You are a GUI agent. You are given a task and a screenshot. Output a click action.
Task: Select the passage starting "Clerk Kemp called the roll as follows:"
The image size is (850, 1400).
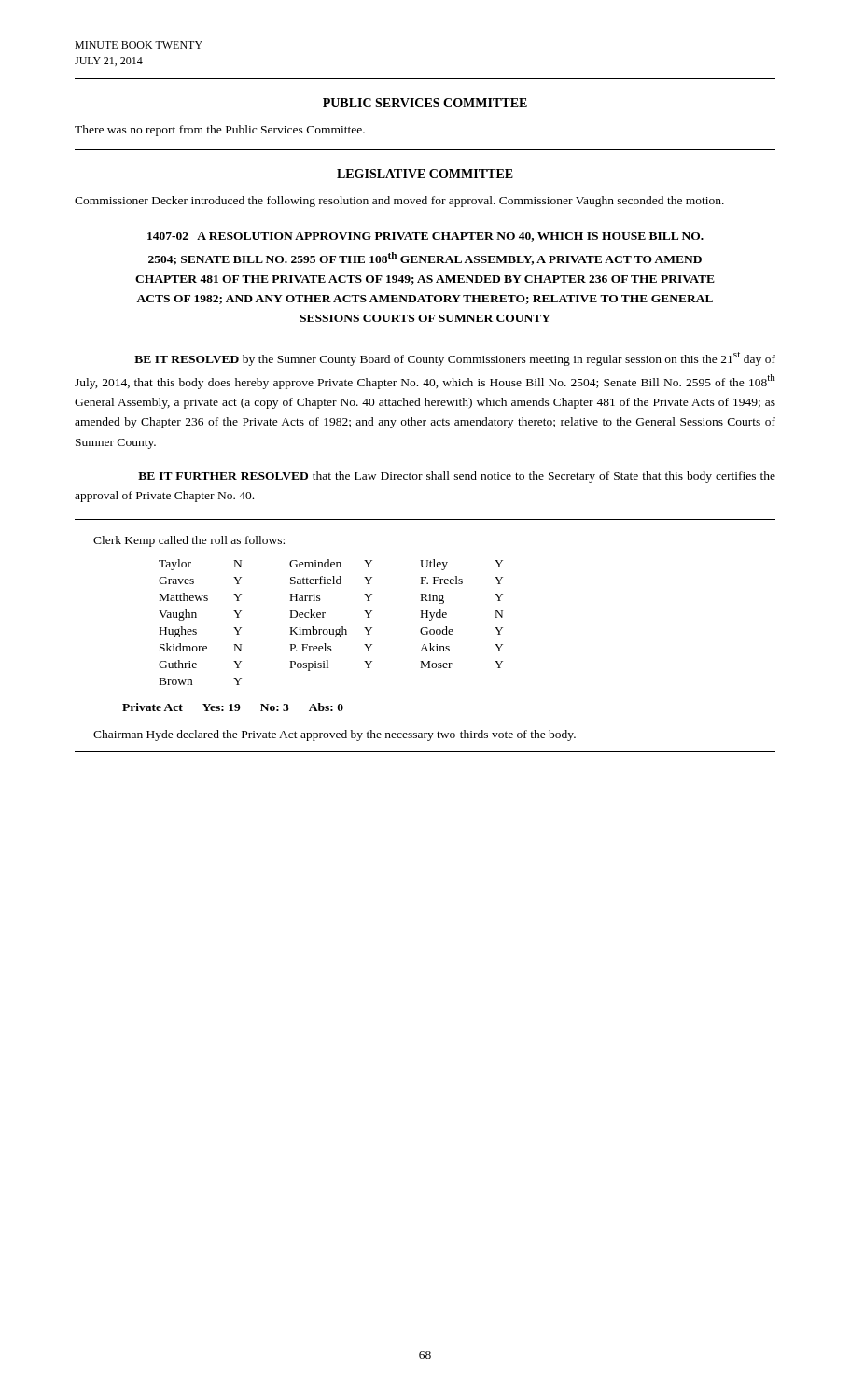point(190,540)
